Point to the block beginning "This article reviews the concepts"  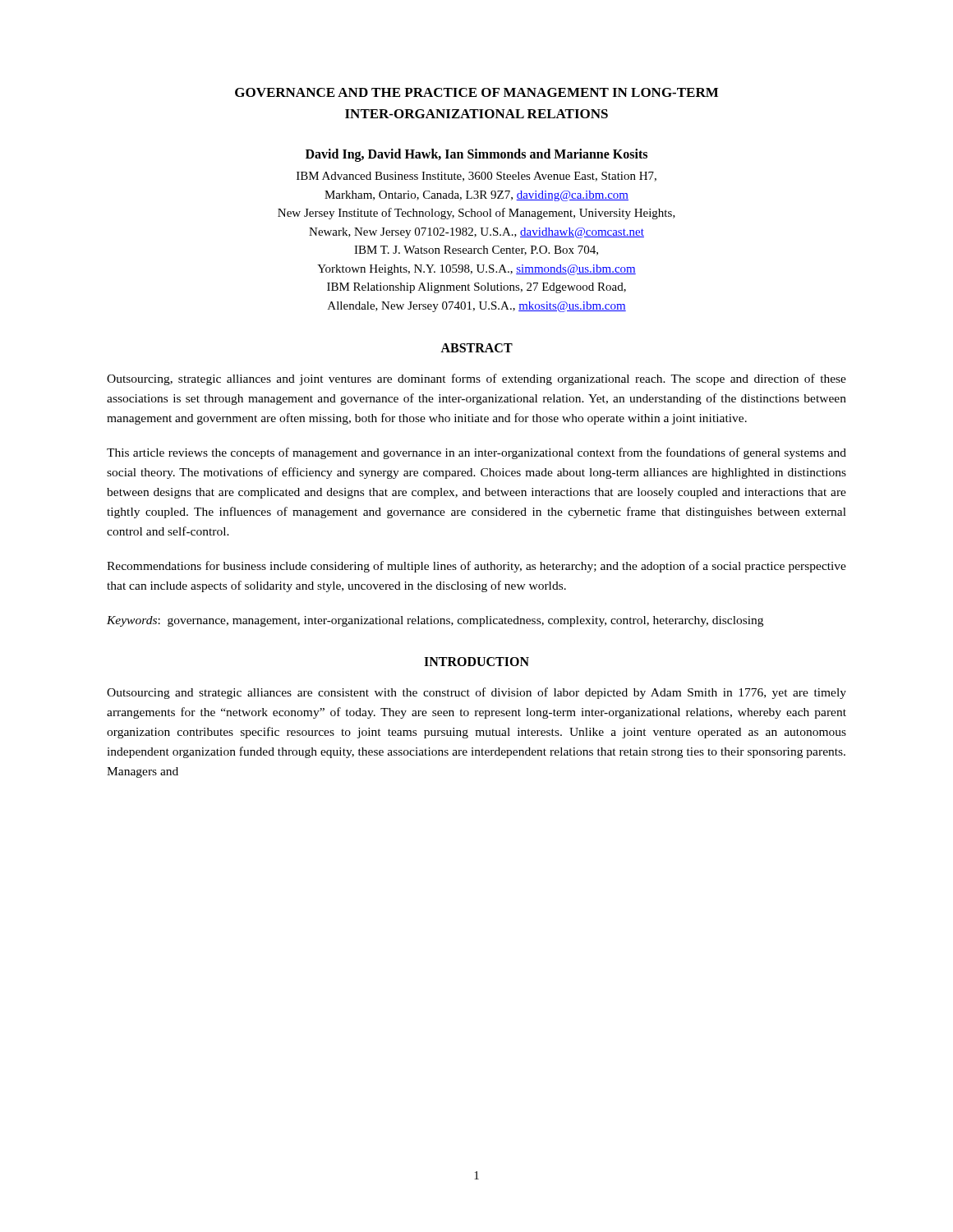(x=476, y=492)
